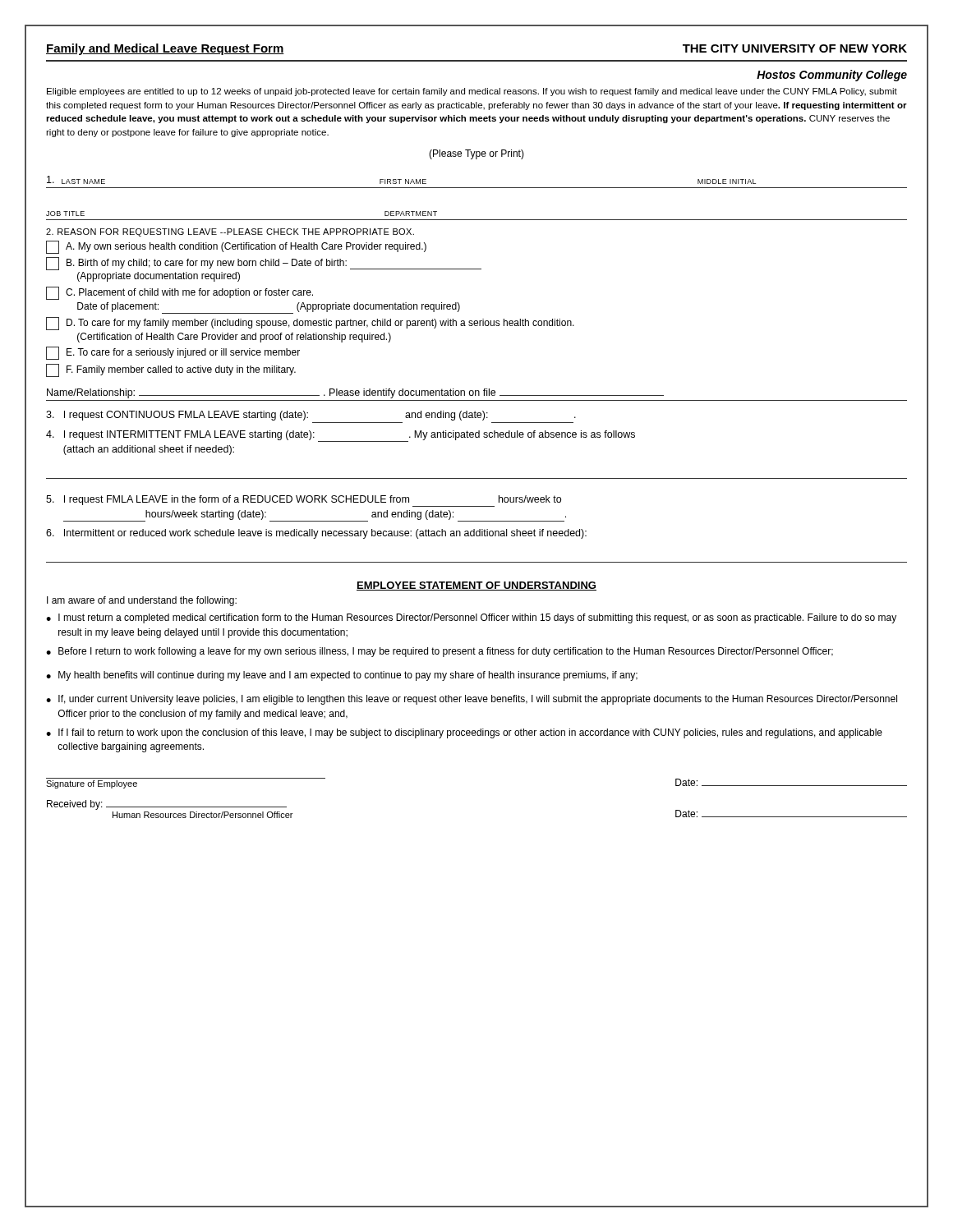Screen dimensions: 1232x953
Task: Select the text block with the text "I request FMLA LEAVE in"
Action: pyautogui.click(x=307, y=508)
